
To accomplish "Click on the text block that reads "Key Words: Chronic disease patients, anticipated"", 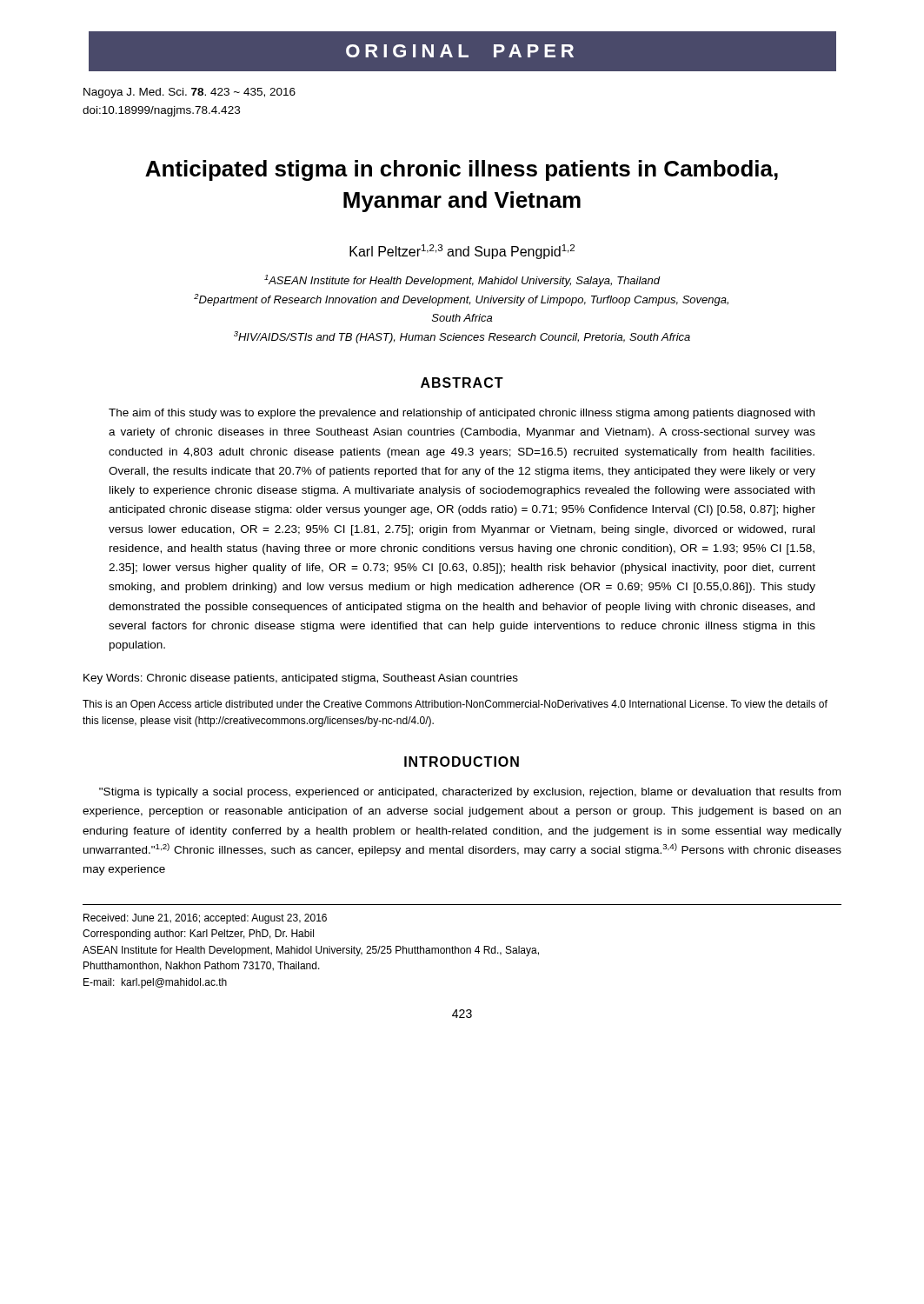I will coord(300,678).
